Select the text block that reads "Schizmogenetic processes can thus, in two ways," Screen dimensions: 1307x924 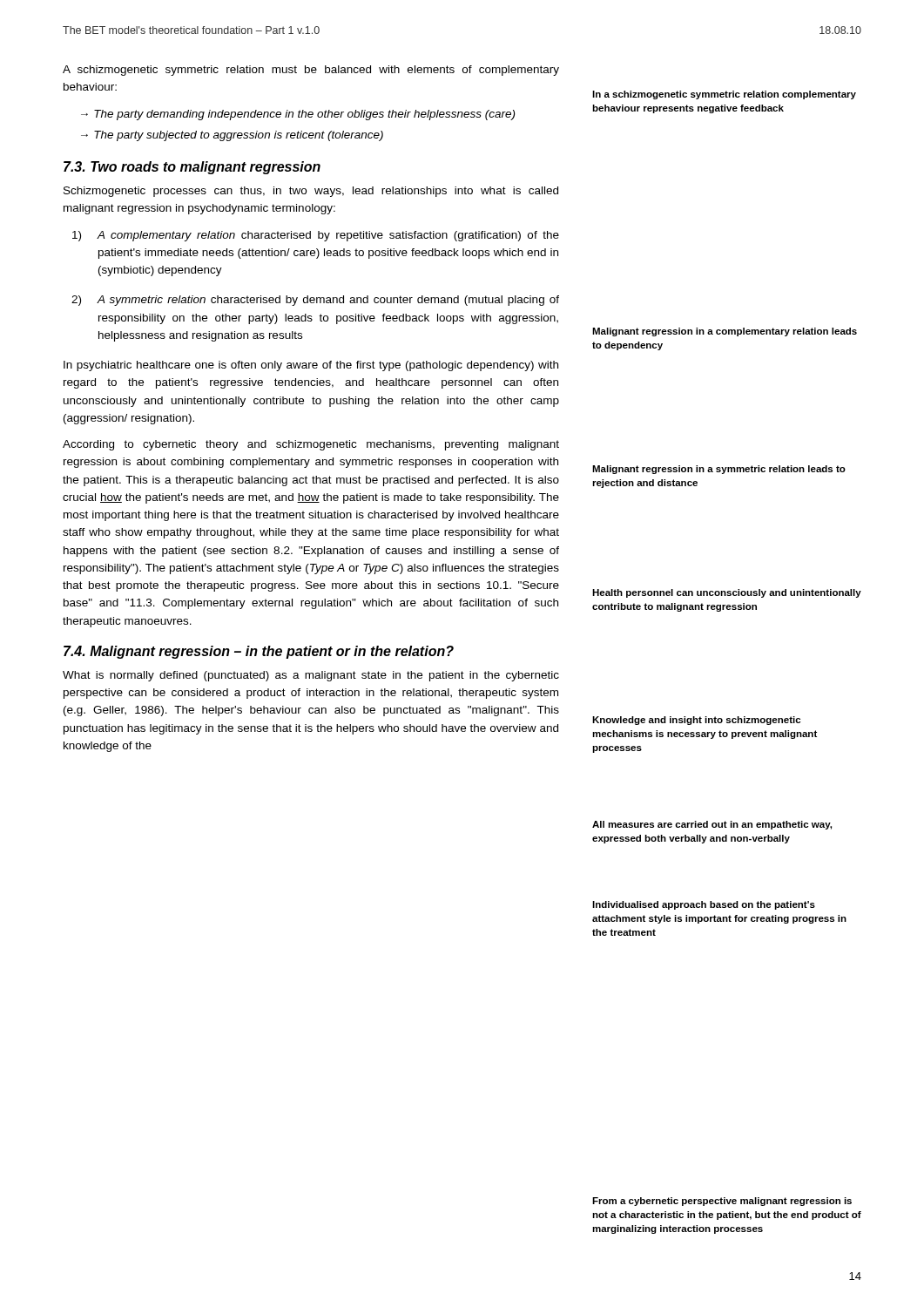pyautogui.click(x=311, y=200)
